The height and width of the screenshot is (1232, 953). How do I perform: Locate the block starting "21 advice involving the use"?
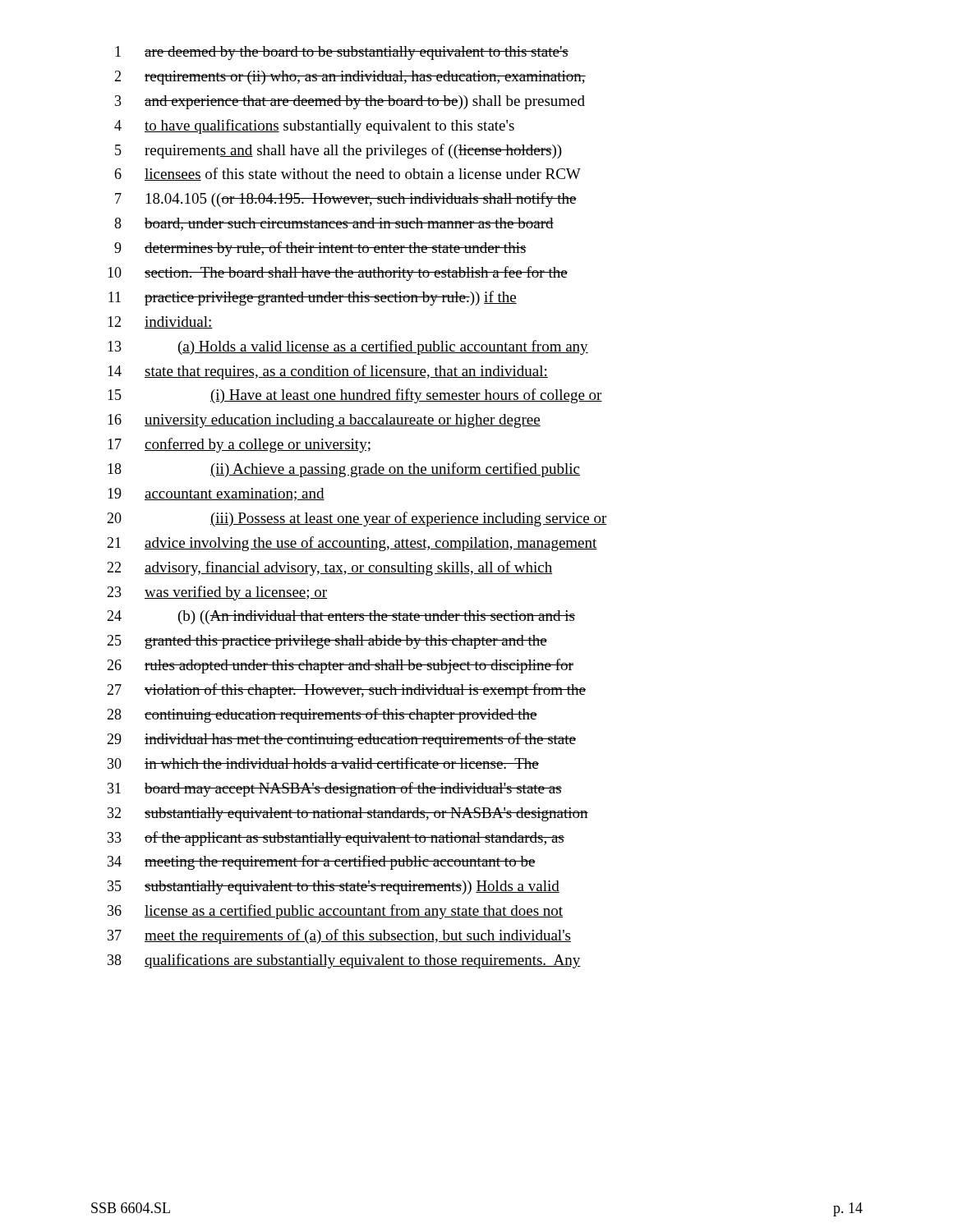[476, 543]
